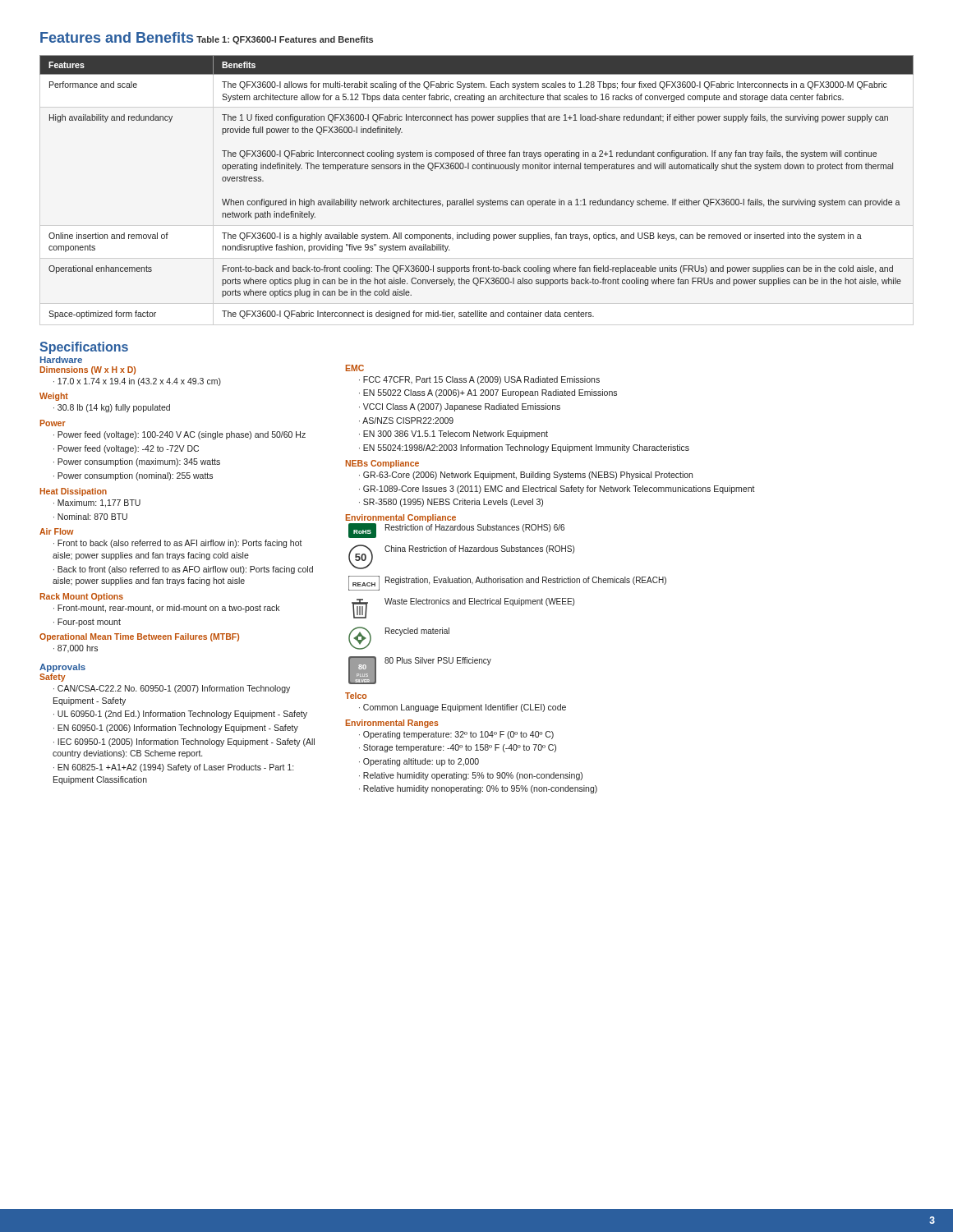953x1232 pixels.
Task: Select the list item with the text "Four-post mount"
Action: pyautogui.click(x=89, y=621)
